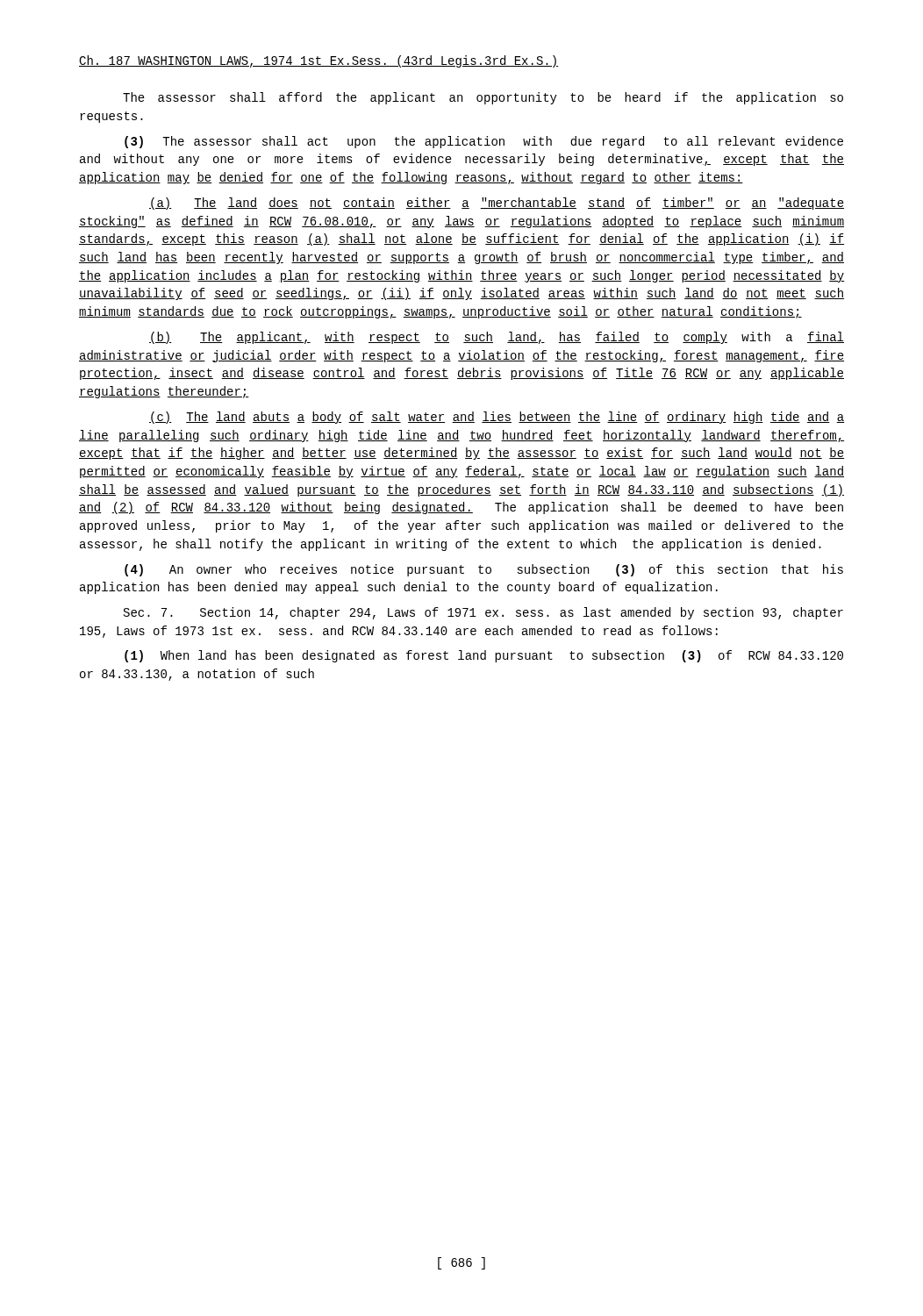Select the text block starting "(a) The land does not contain either"
The image size is (923, 1316).
(x=462, y=258)
